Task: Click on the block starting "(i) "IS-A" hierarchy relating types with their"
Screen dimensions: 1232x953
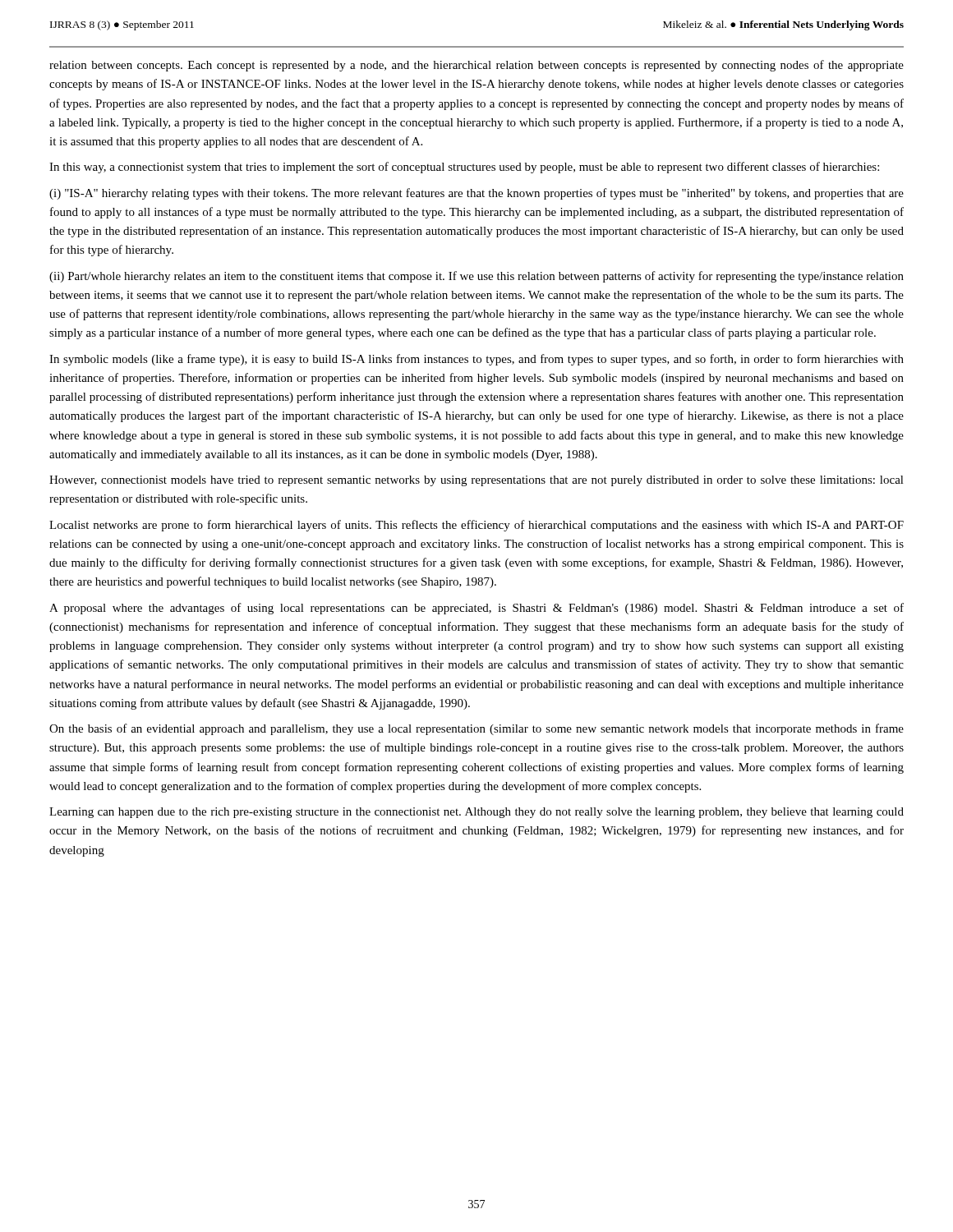Action: click(476, 222)
